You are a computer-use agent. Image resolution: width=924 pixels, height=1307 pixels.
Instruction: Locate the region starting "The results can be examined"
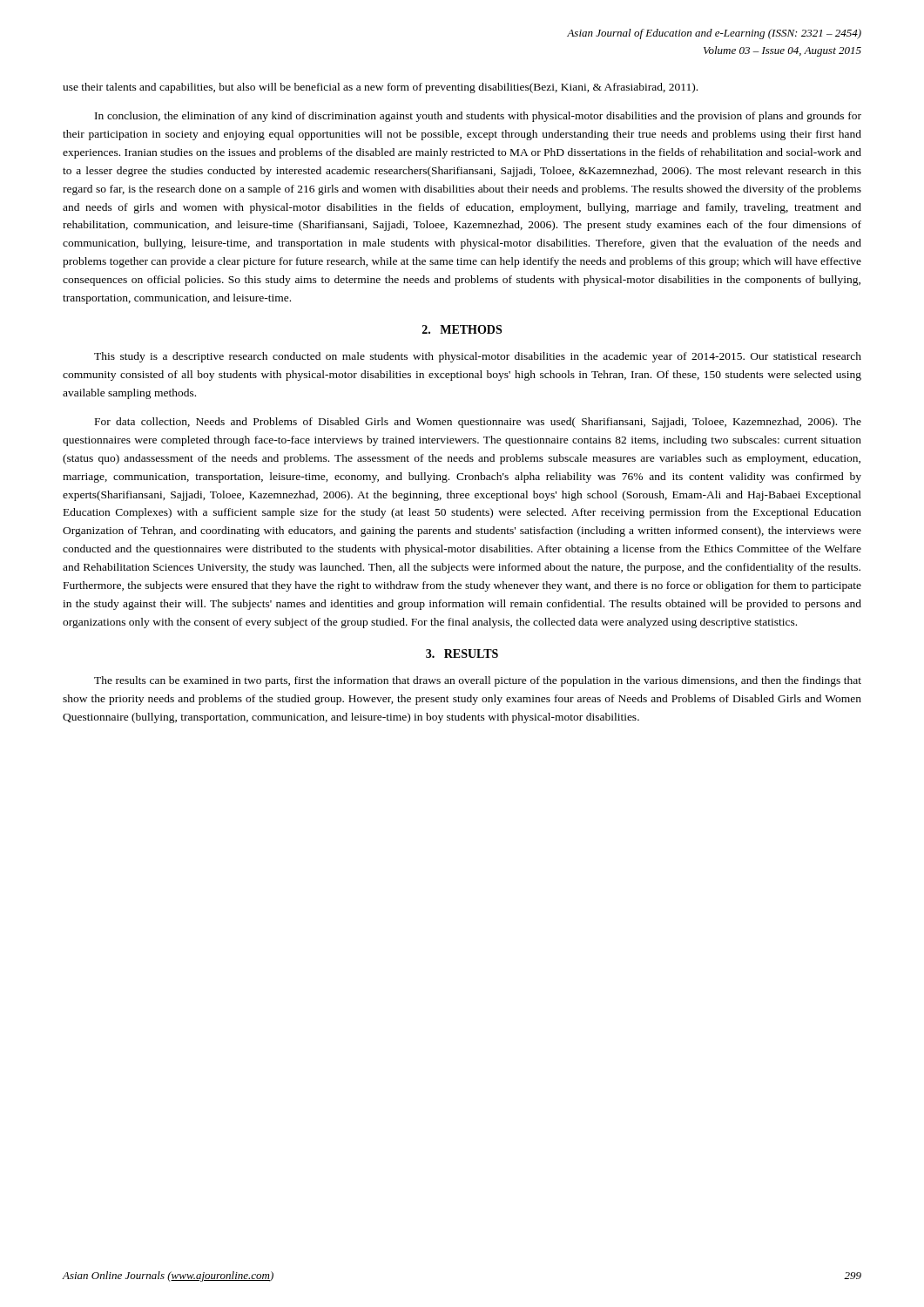point(462,699)
